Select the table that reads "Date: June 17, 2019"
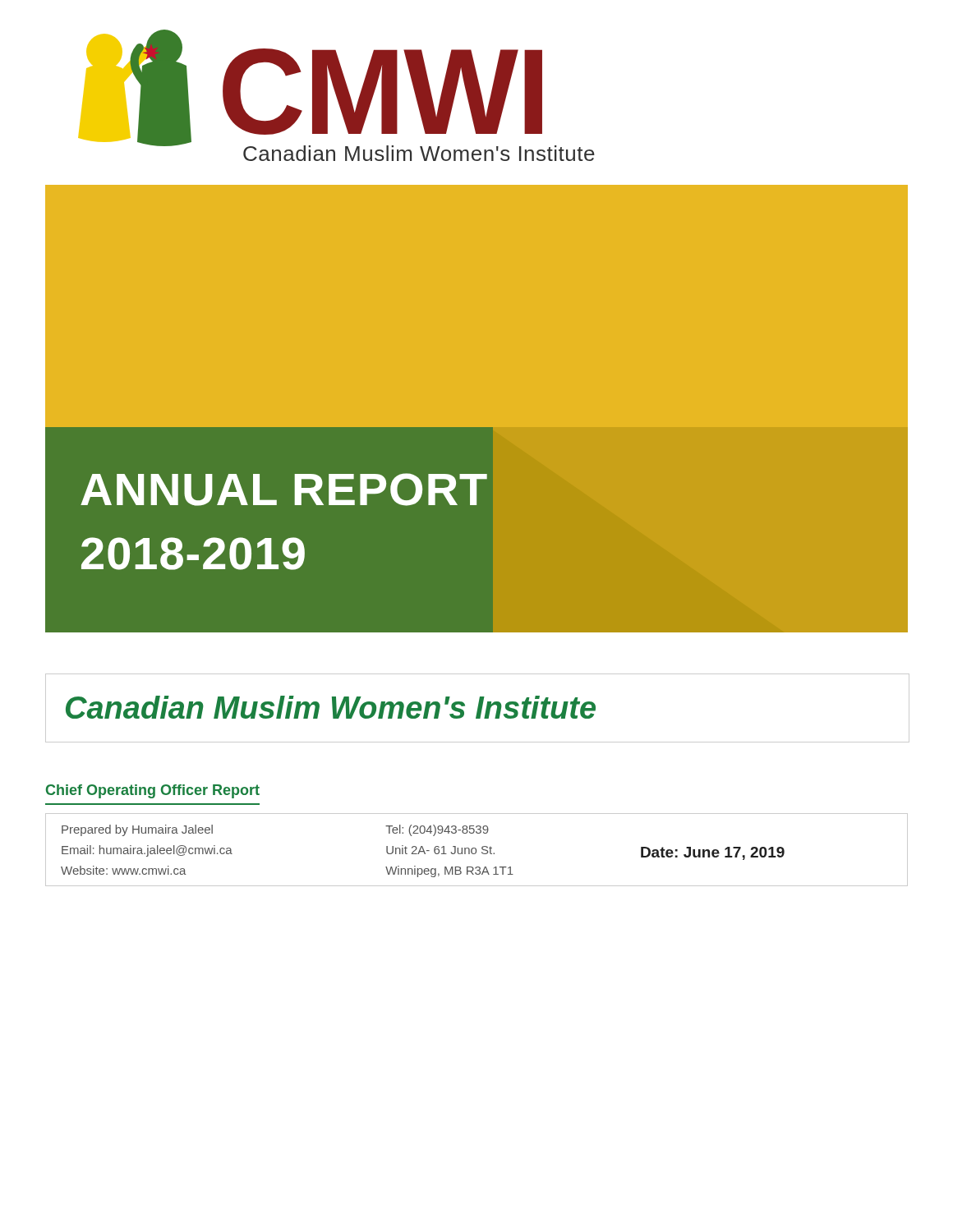Screen dimensions: 1232x953 point(476,850)
